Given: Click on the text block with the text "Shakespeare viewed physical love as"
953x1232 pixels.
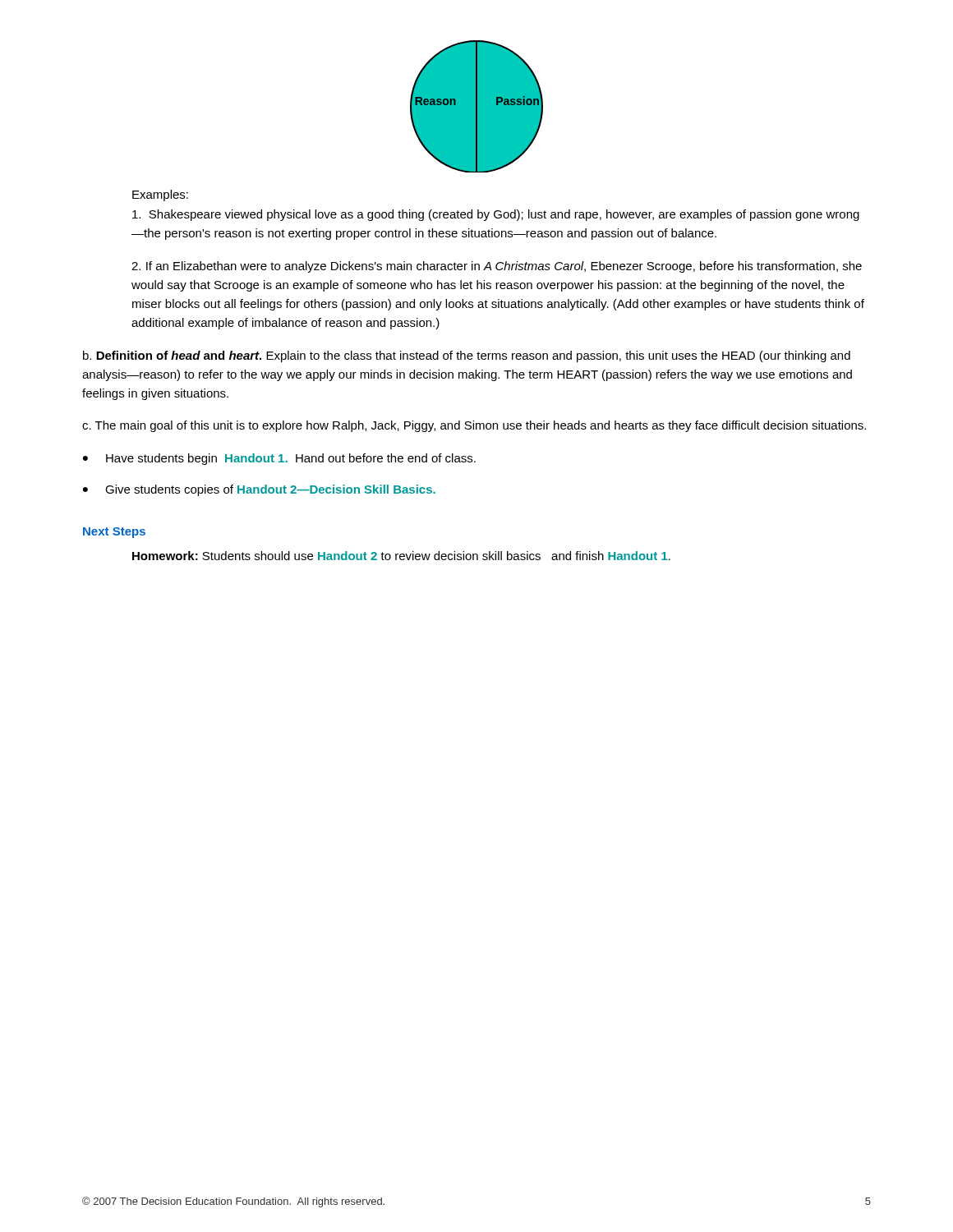Looking at the screenshot, I should click(496, 223).
